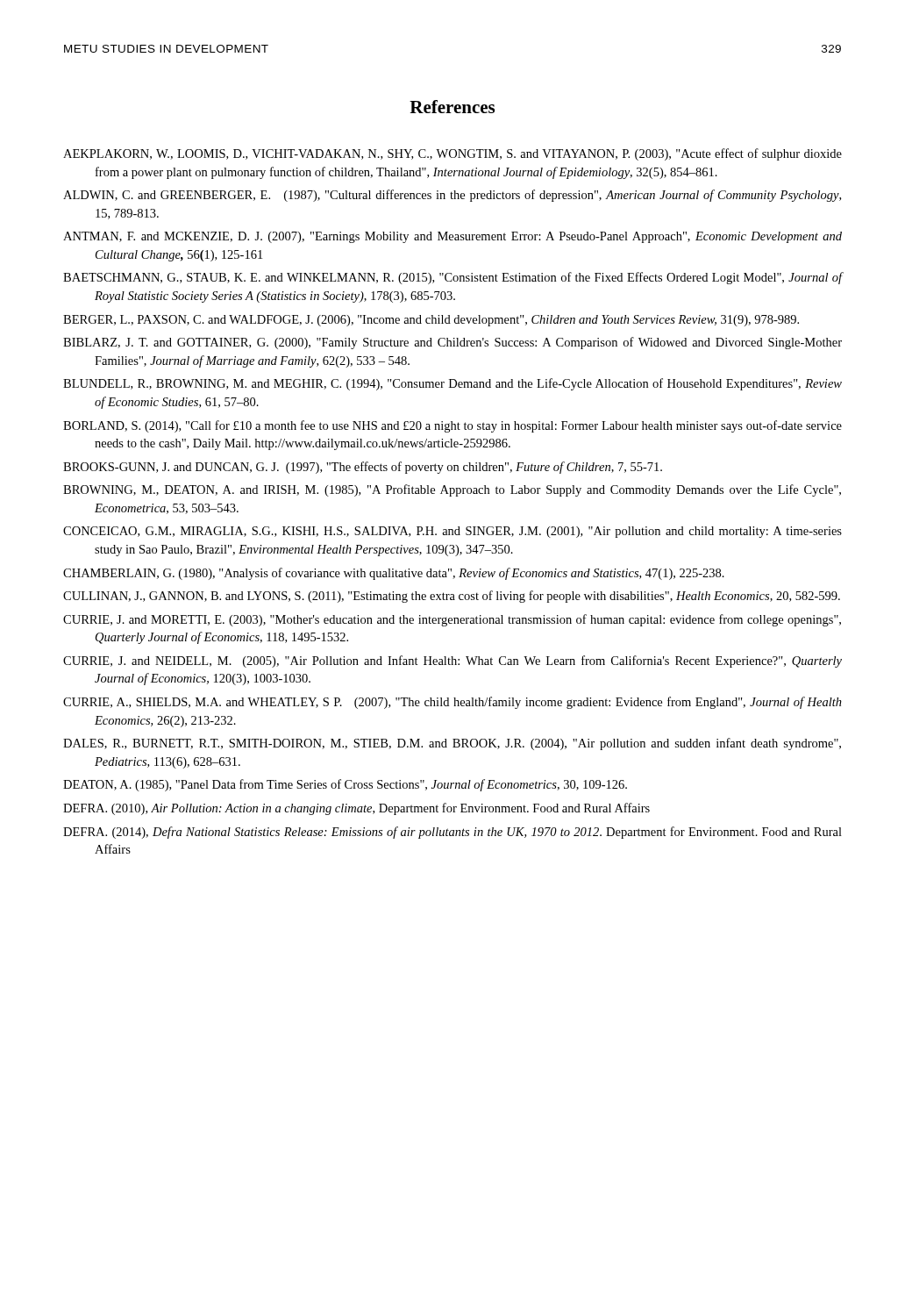Point to the block beginning "CULLINAN, J., GANNON, B. and LYONS, S."
This screenshot has width=905, height=1316.
point(452,596)
